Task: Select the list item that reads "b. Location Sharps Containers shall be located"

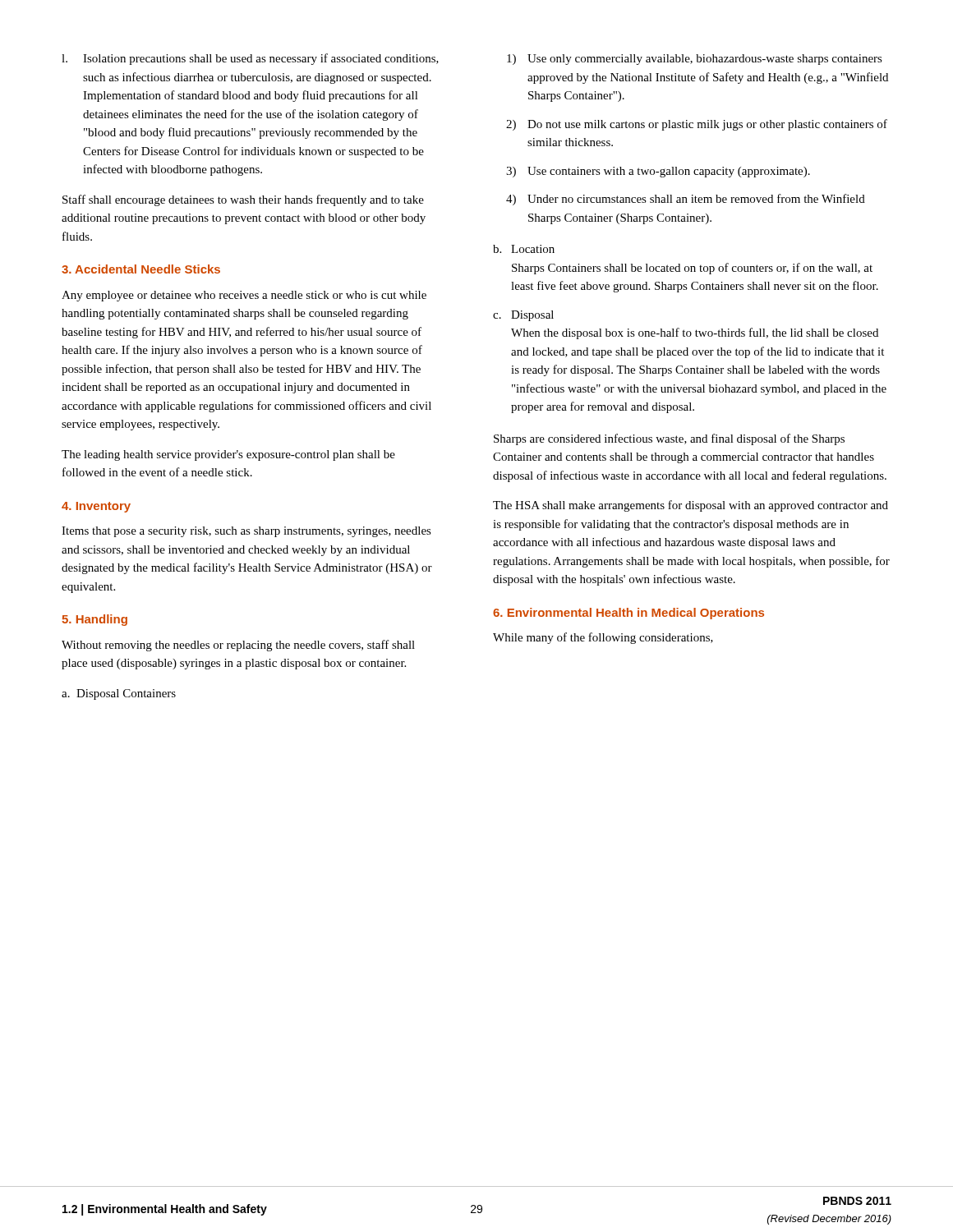Action: (x=694, y=268)
